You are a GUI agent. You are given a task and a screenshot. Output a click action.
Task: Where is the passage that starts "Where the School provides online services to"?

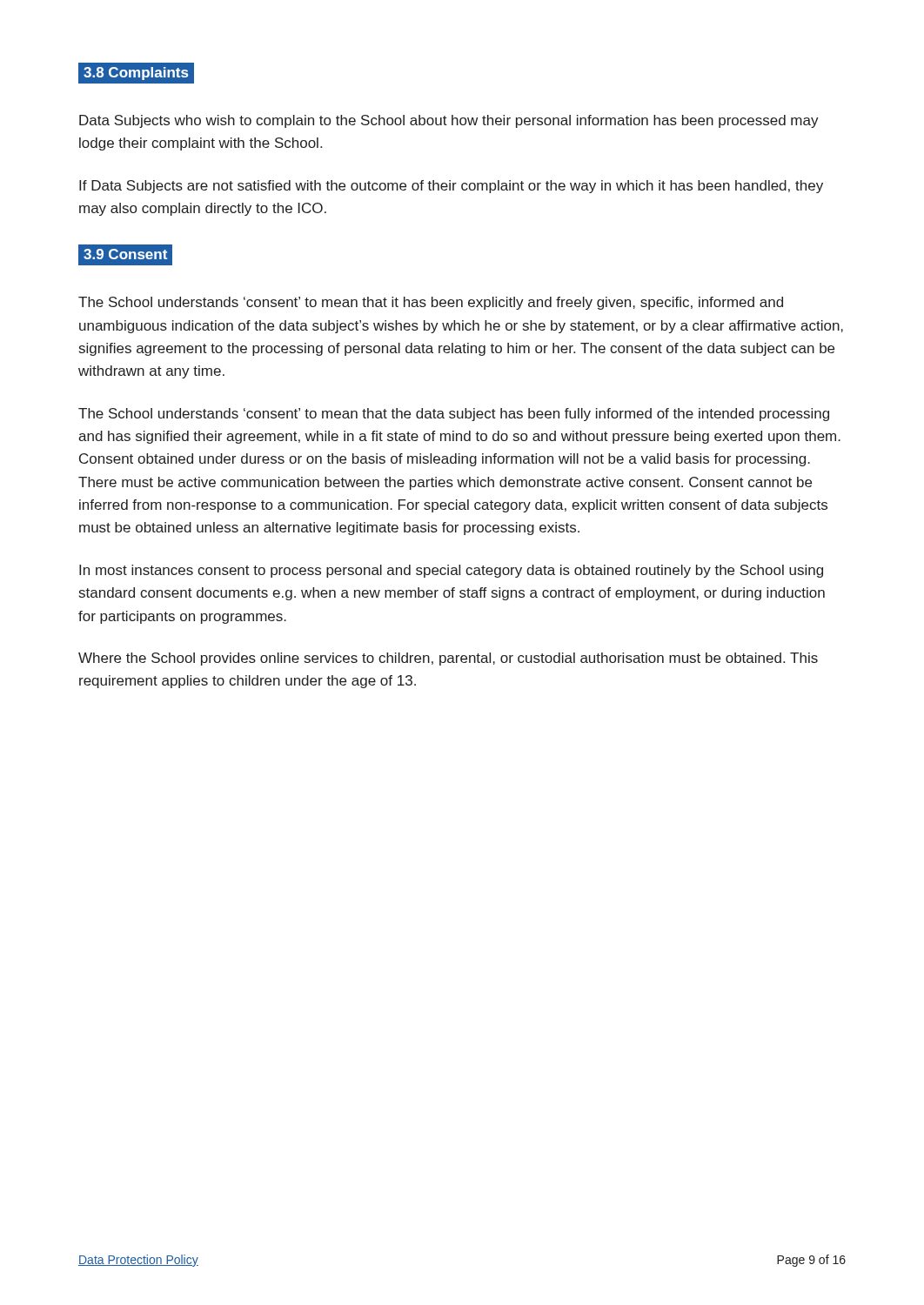[x=448, y=669]
